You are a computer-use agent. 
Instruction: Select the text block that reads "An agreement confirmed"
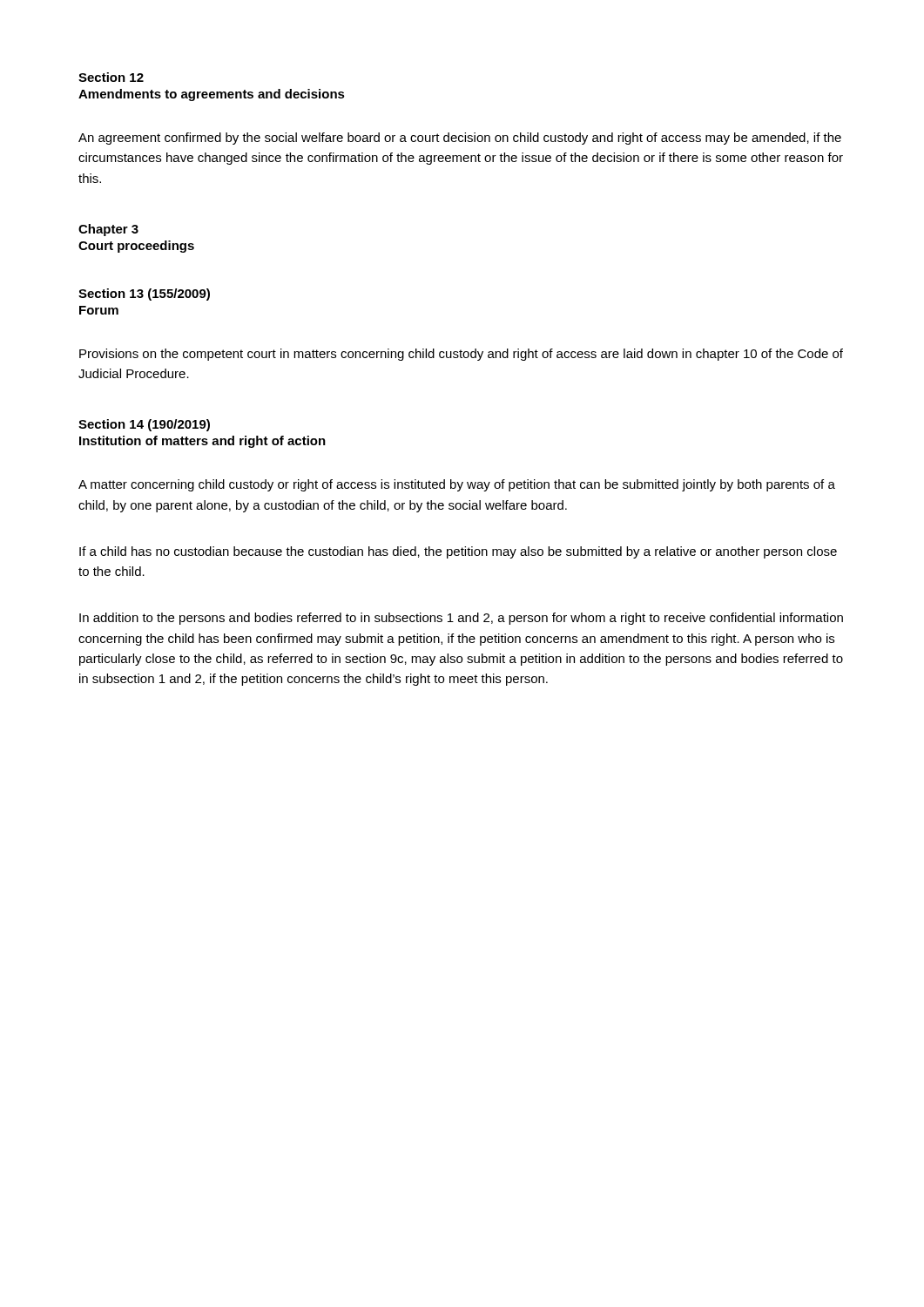tap(461, 157)
